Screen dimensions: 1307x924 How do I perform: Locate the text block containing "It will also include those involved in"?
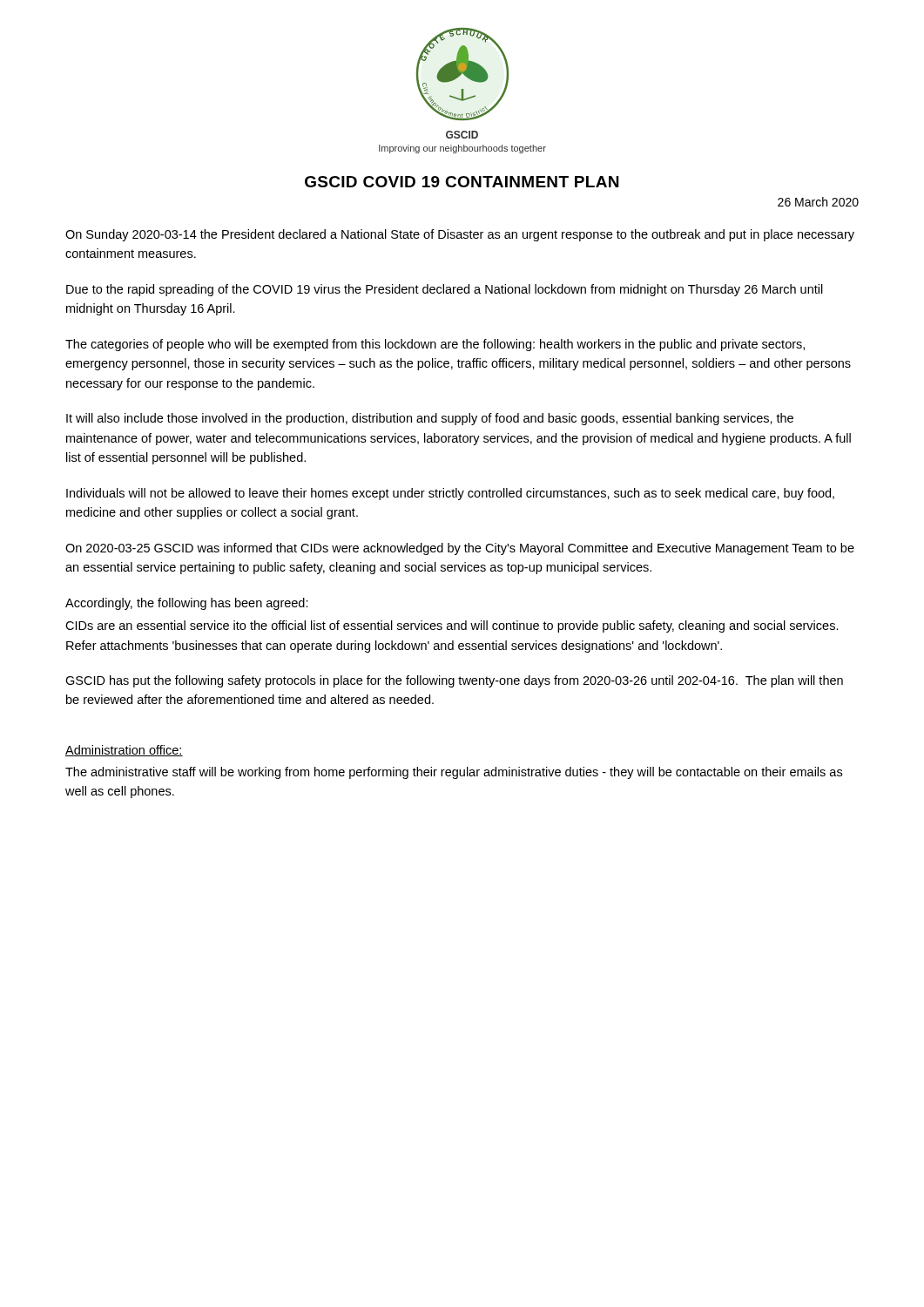[458, 438]
